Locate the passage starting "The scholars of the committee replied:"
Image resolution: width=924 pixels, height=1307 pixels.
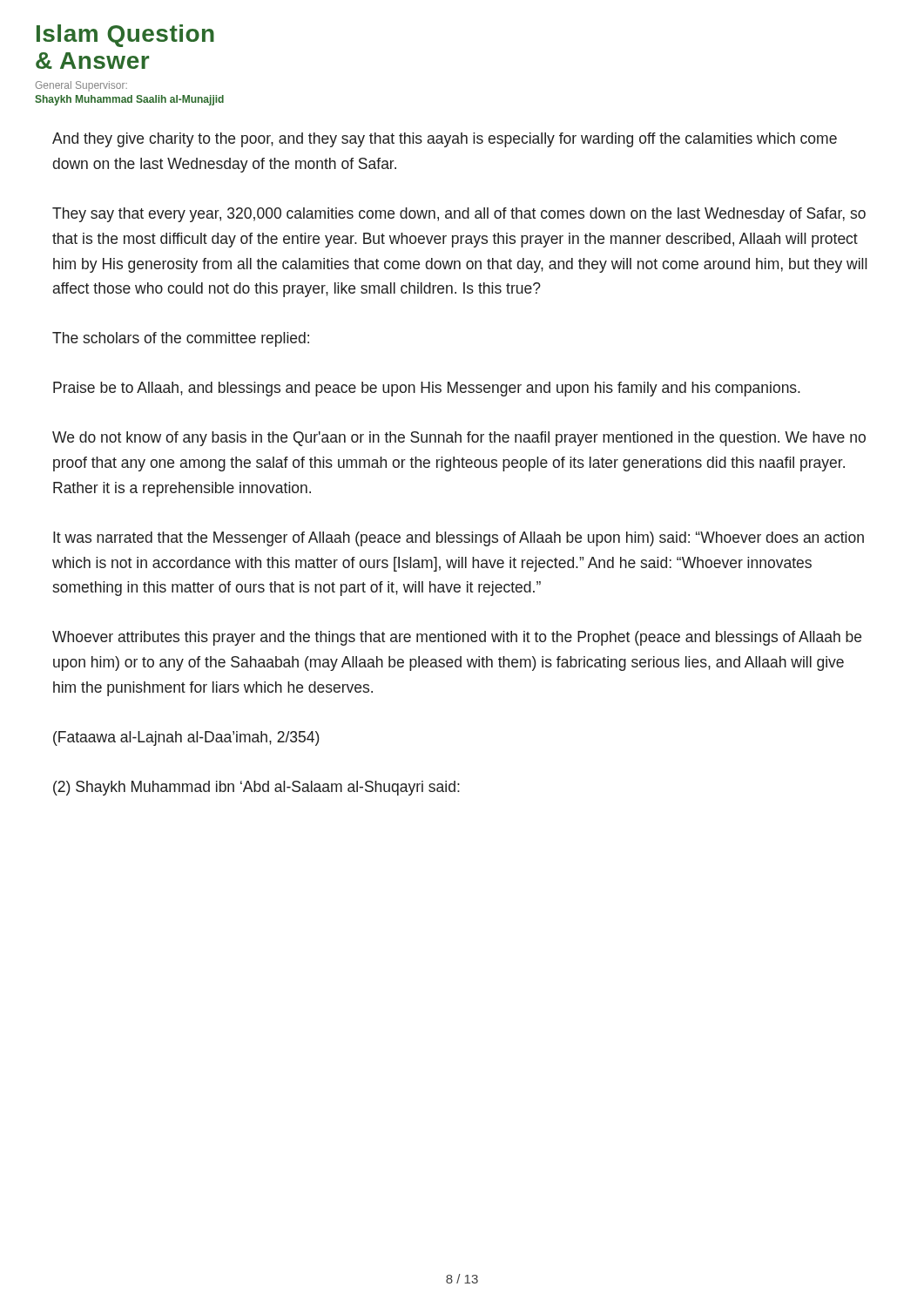click(181, 338)
